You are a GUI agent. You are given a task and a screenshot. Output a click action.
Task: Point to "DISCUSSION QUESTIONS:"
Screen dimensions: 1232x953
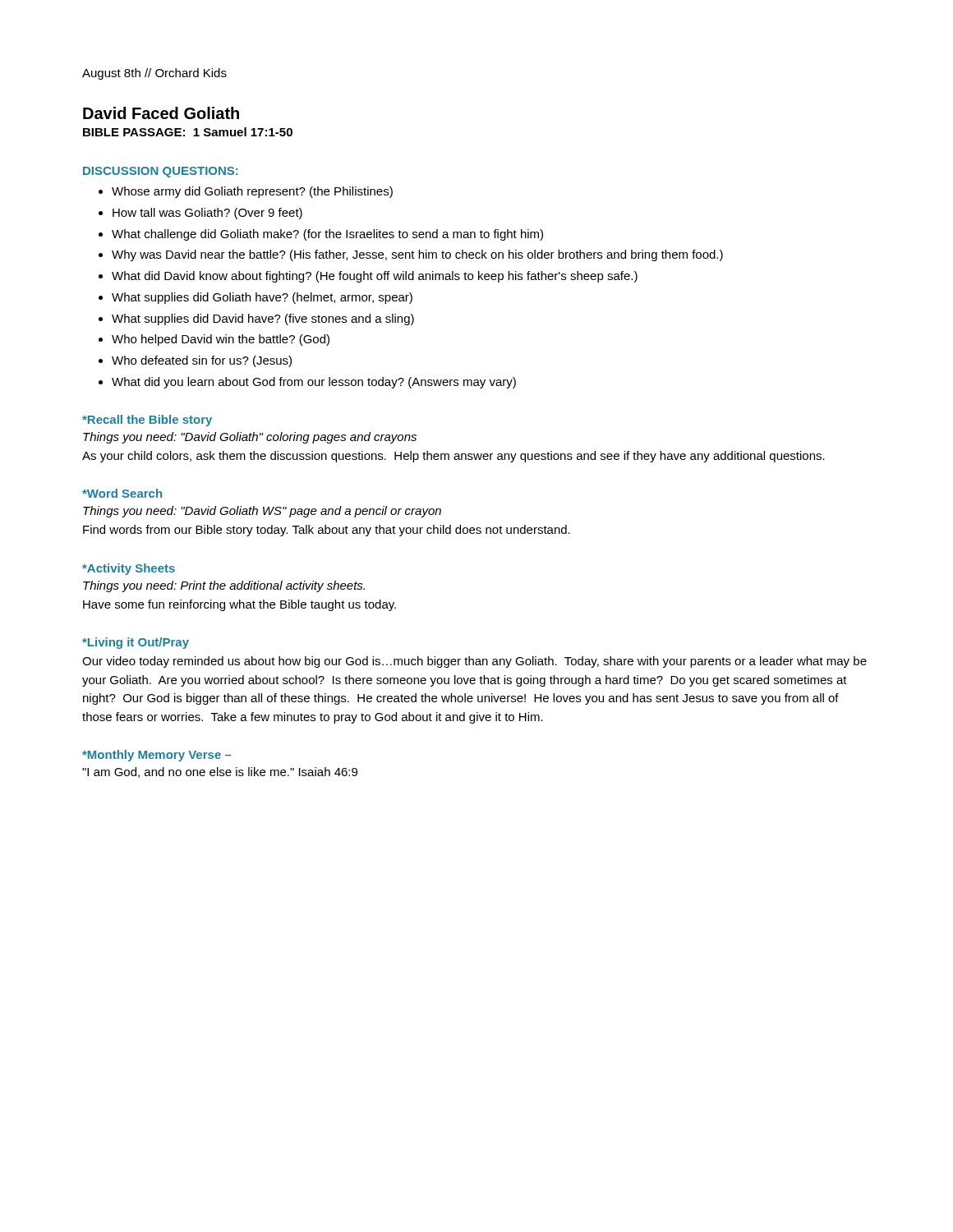[x=161, y=170]
